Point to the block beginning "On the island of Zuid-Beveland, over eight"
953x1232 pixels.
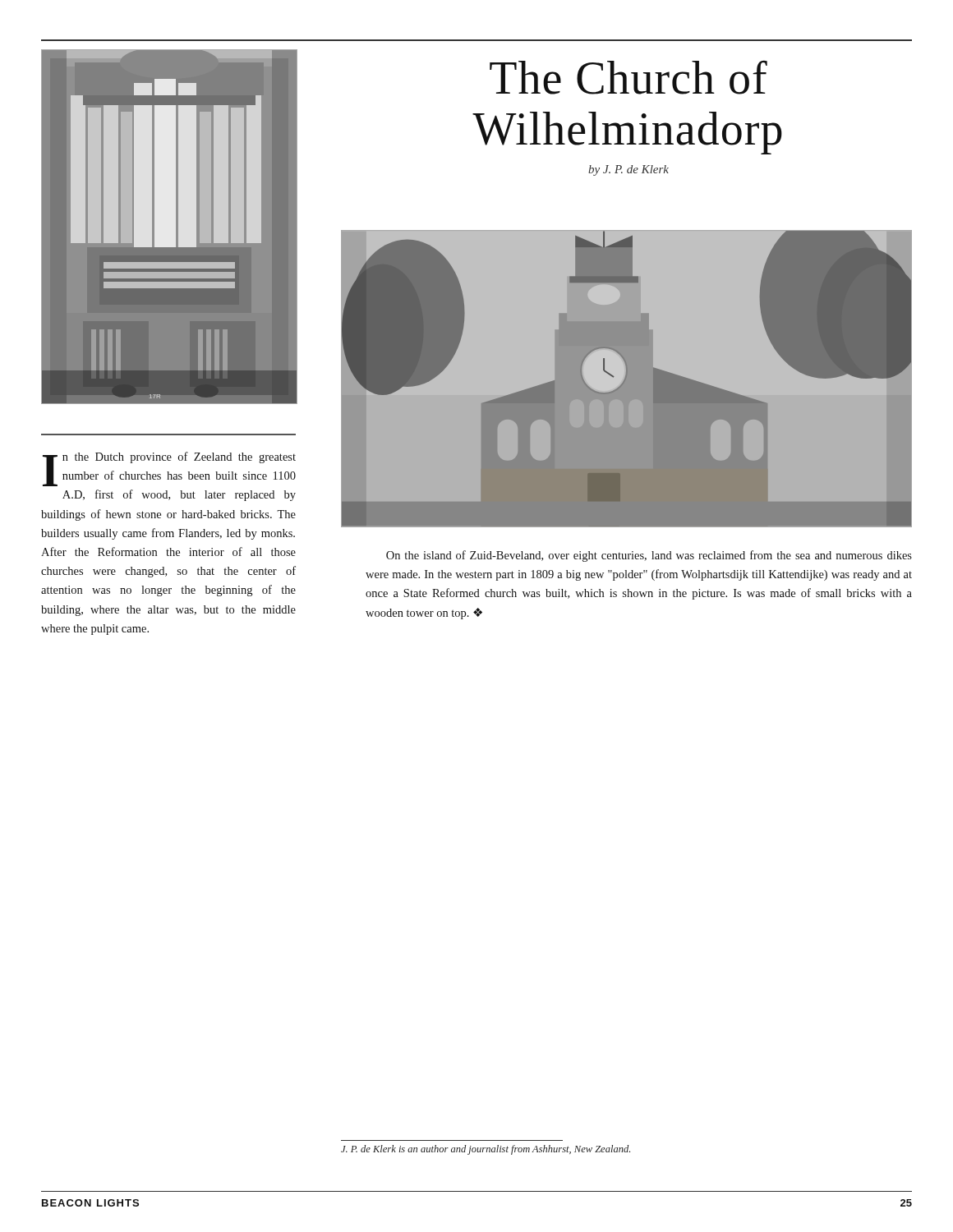coord(639,584)
